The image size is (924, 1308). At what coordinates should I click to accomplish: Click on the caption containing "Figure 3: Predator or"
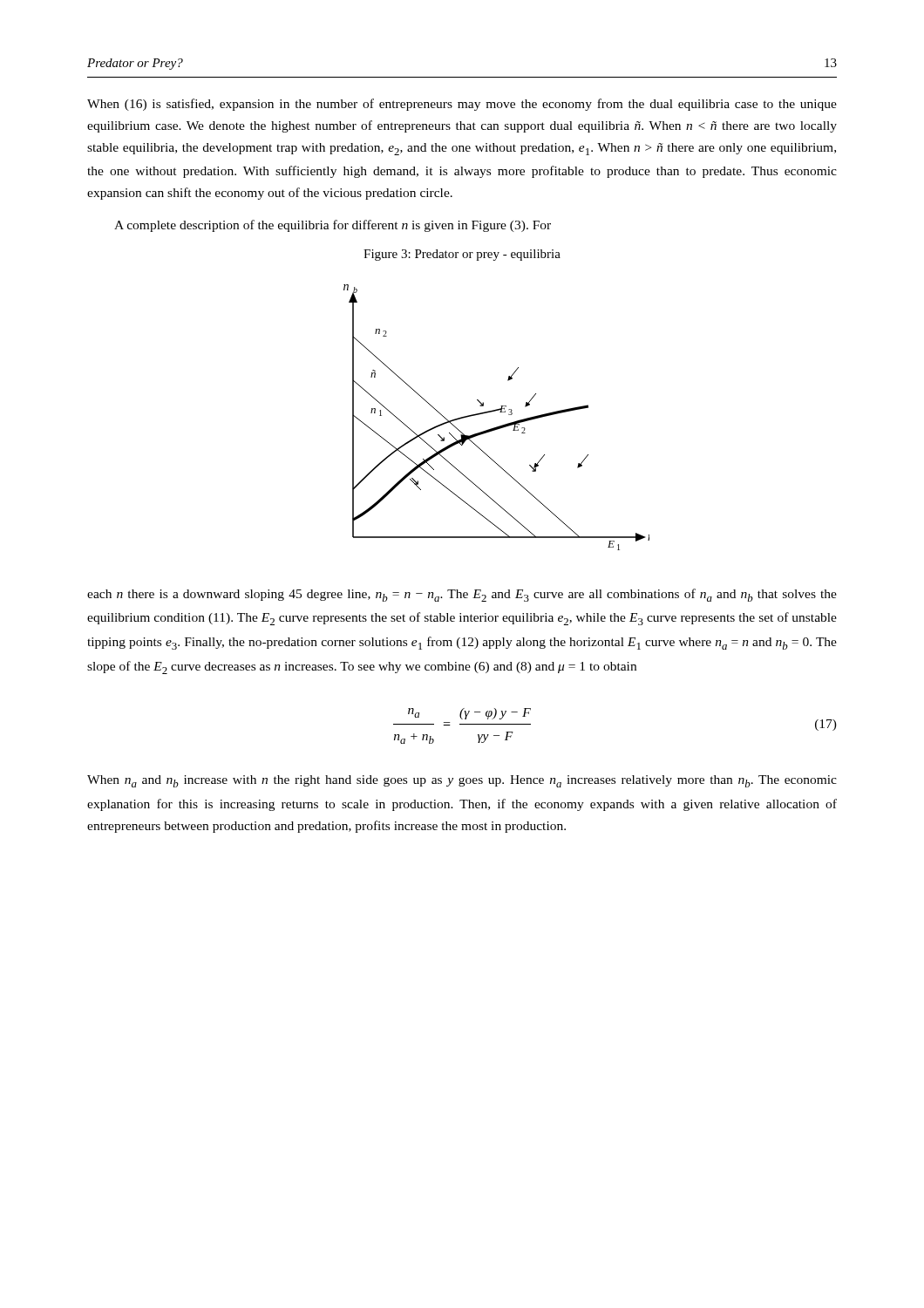click(x=462, y=254)
